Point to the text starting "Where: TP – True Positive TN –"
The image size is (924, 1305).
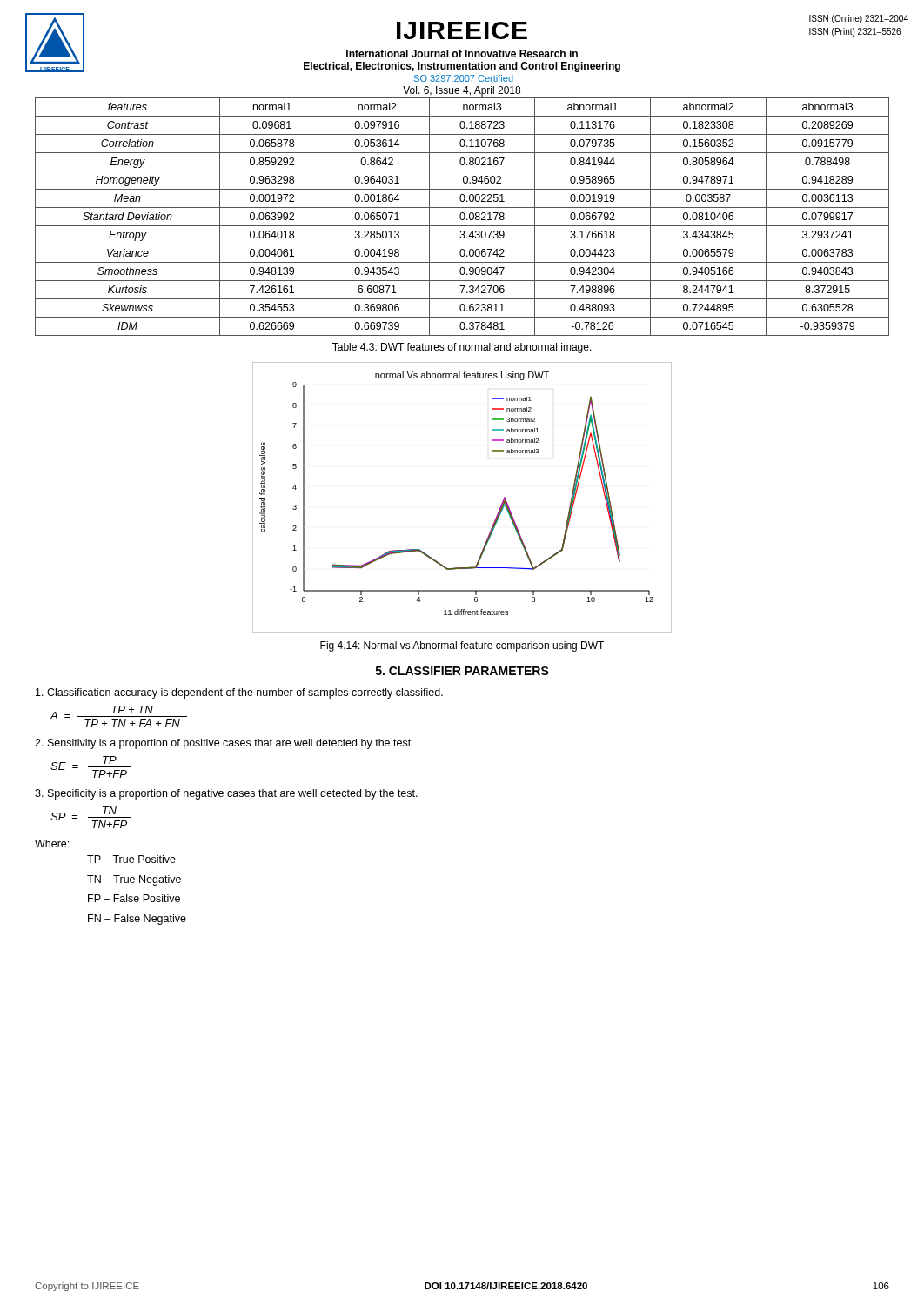coord(52,843)
